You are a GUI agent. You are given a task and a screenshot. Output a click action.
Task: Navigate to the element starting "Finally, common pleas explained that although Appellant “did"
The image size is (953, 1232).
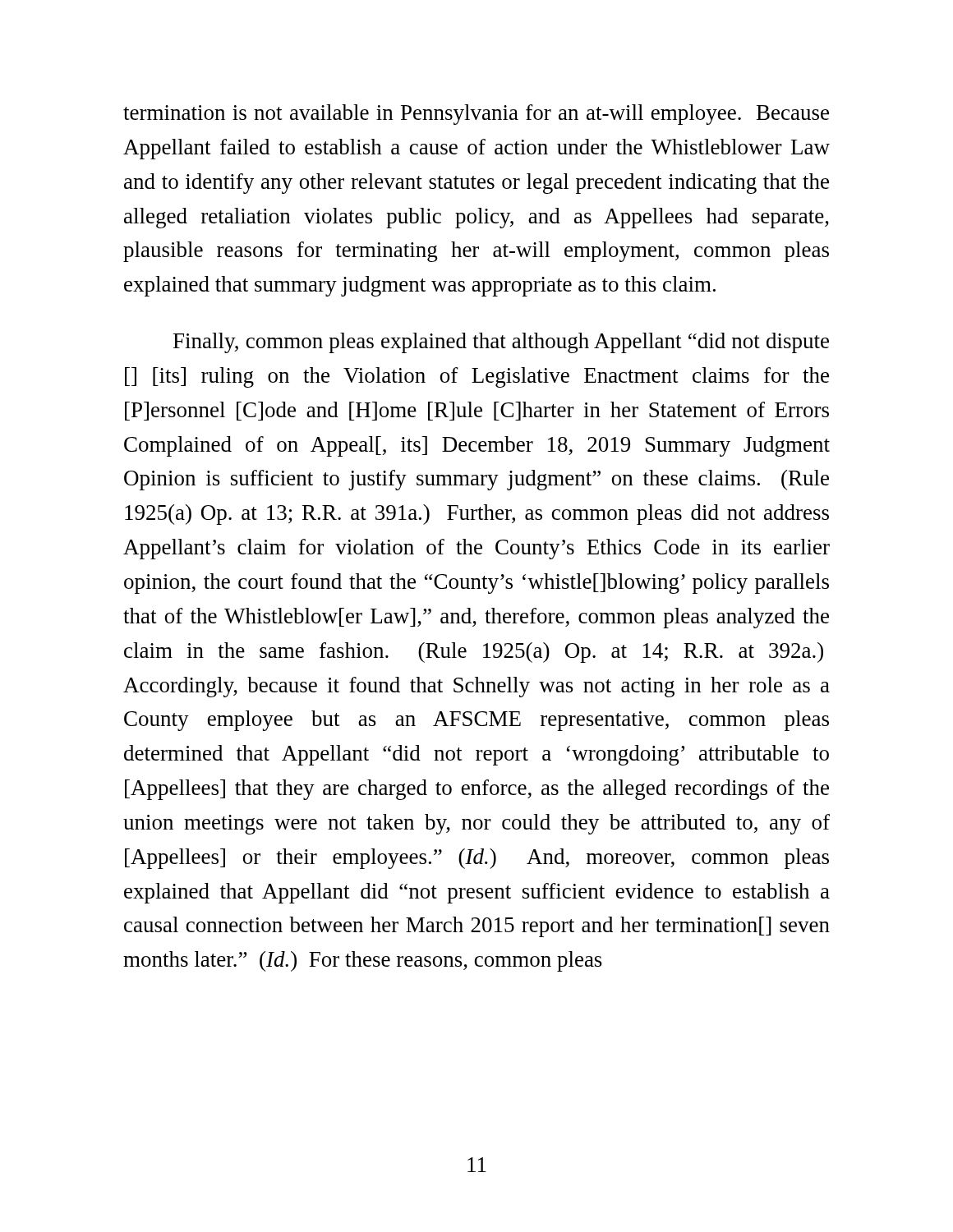pyautogui.click(x=476, y=651)
